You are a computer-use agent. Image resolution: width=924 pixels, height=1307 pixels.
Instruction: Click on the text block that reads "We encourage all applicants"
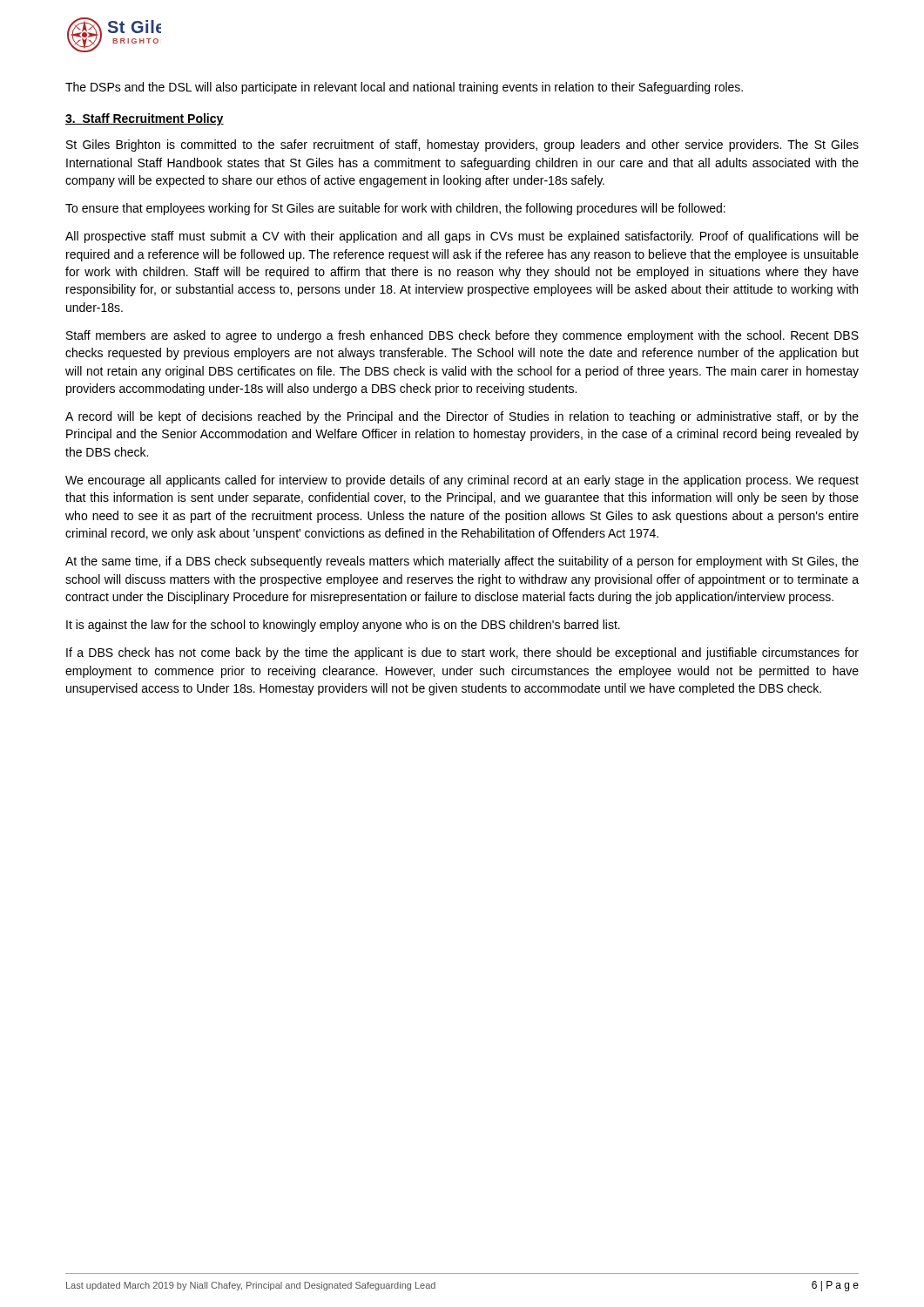(462, 507)
